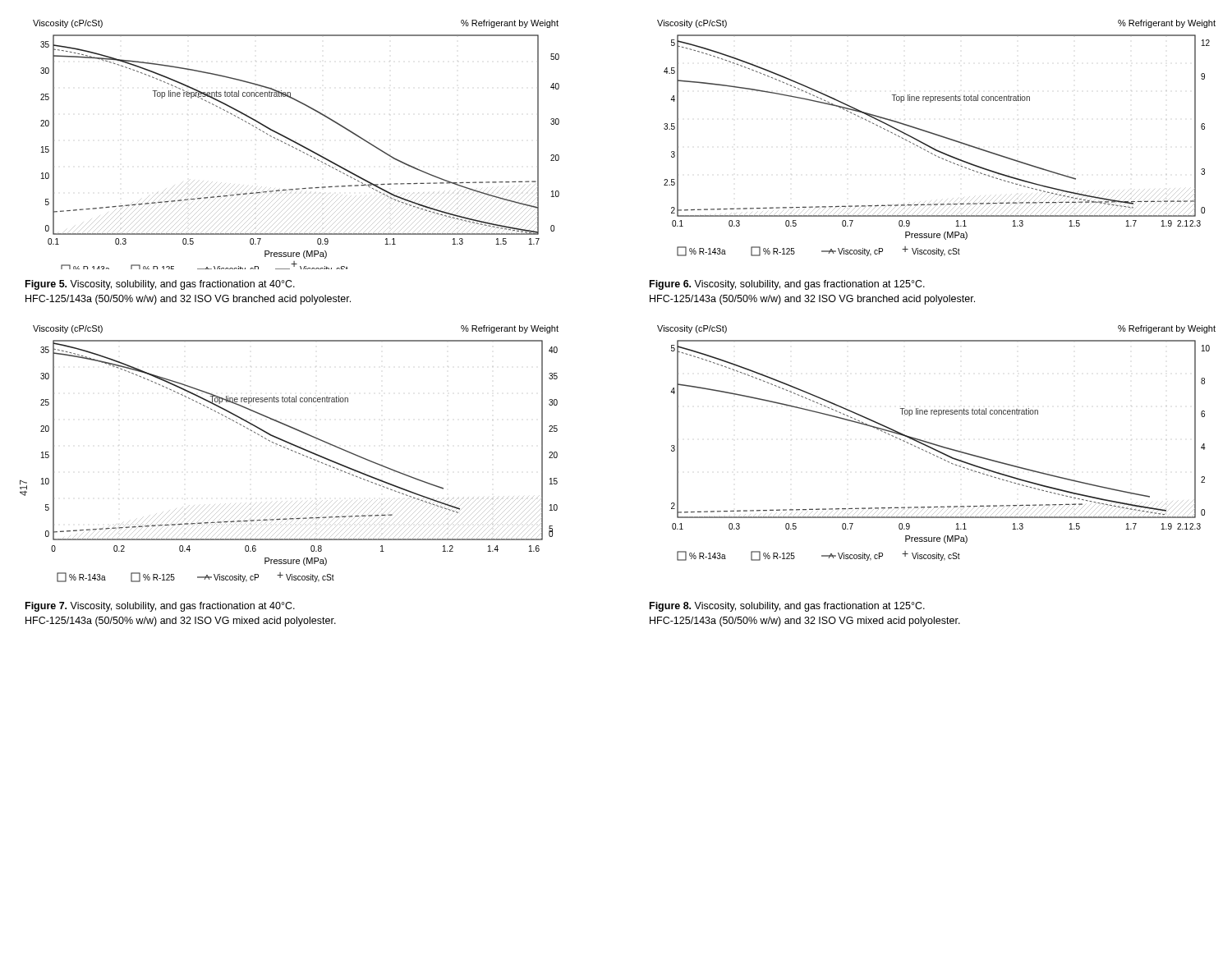Point to the passage starting "Figure 8. Viscosity,"

pos(805,613)
